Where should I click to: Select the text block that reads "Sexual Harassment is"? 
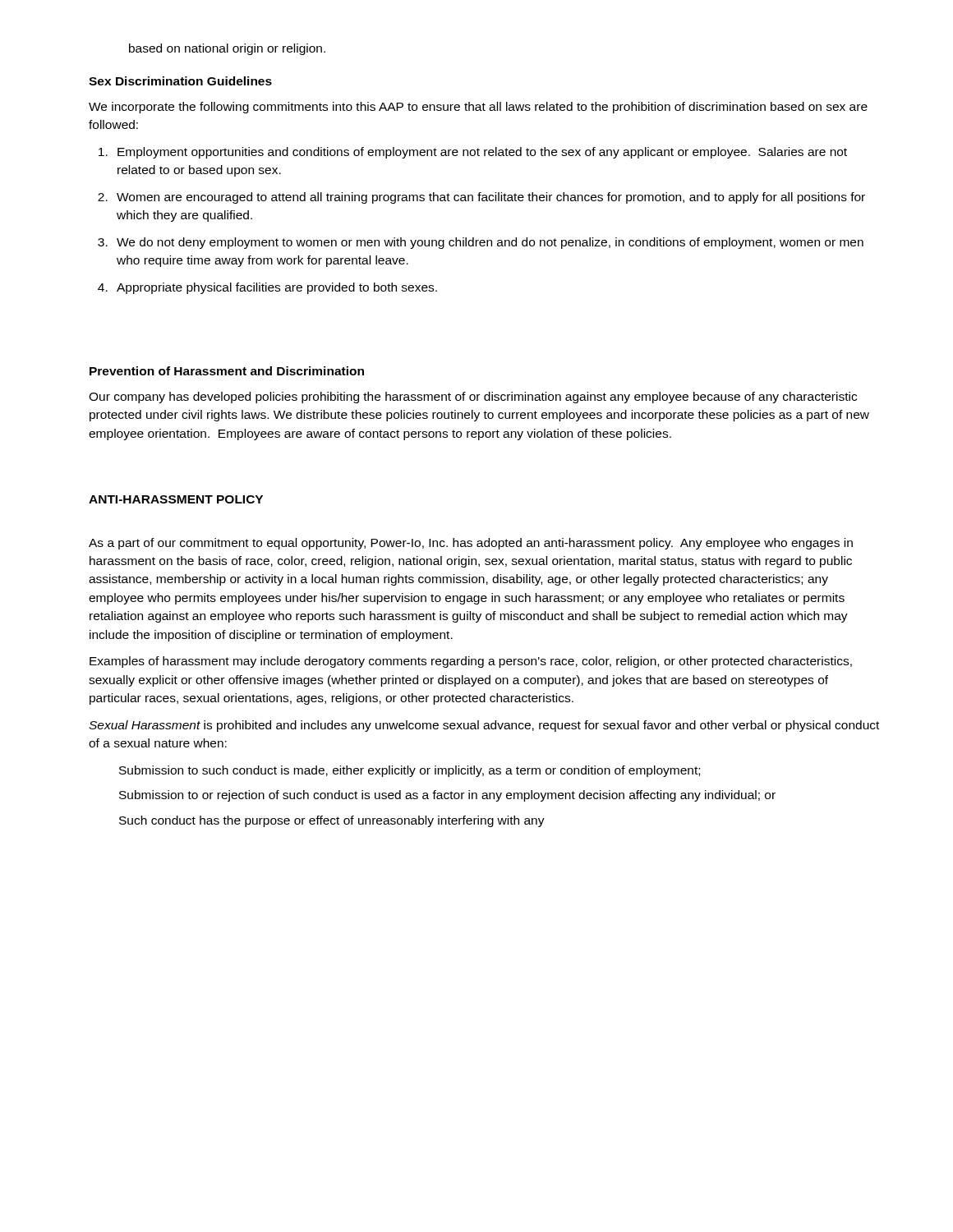[x=484, y=734]
